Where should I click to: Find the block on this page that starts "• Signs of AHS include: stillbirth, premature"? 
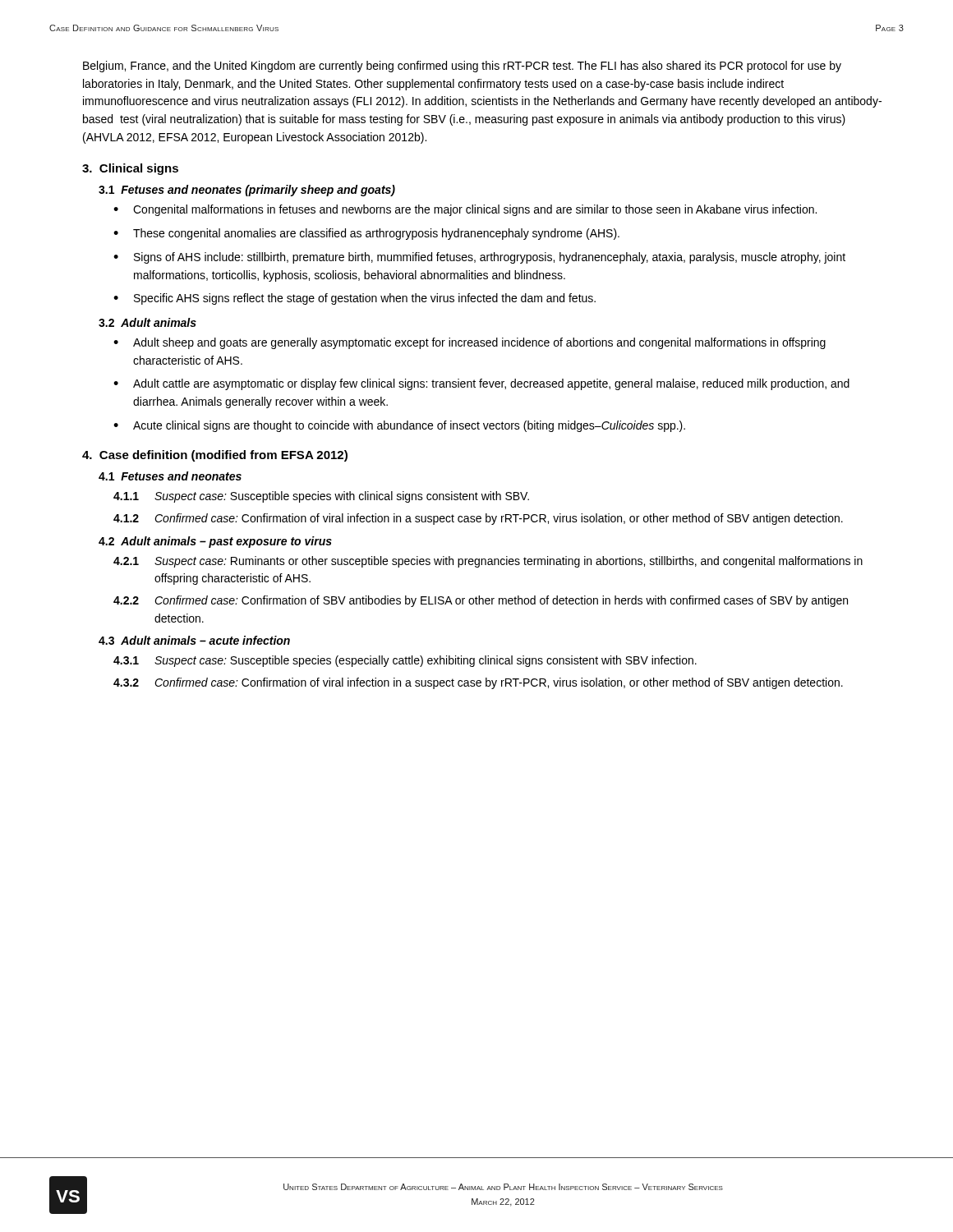pyautogui.click(x=500, y=267)
